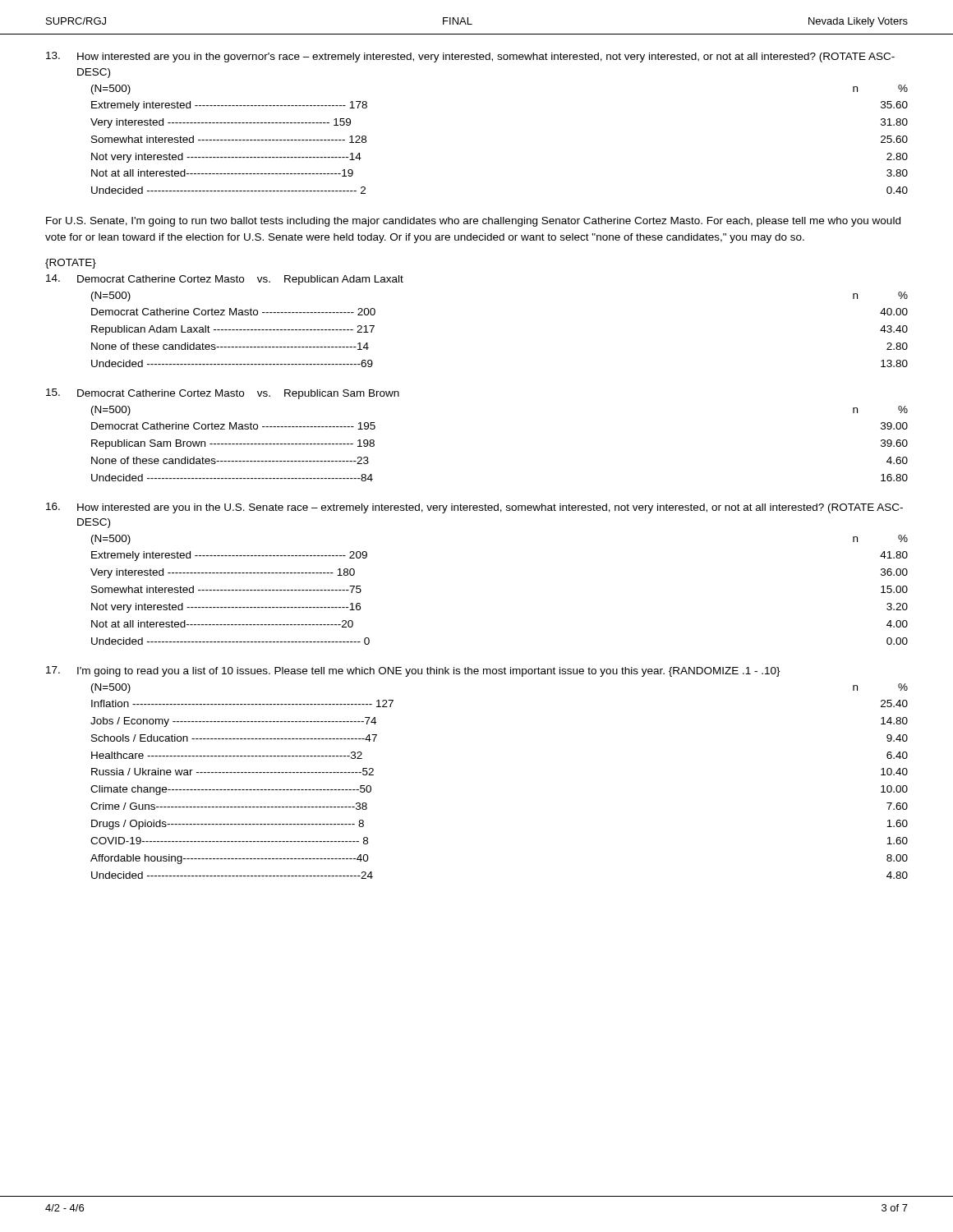Locate the passage starting "14. Democrat Catherine Cortez Masto vs. Republican Adam"

coord(225,280)
